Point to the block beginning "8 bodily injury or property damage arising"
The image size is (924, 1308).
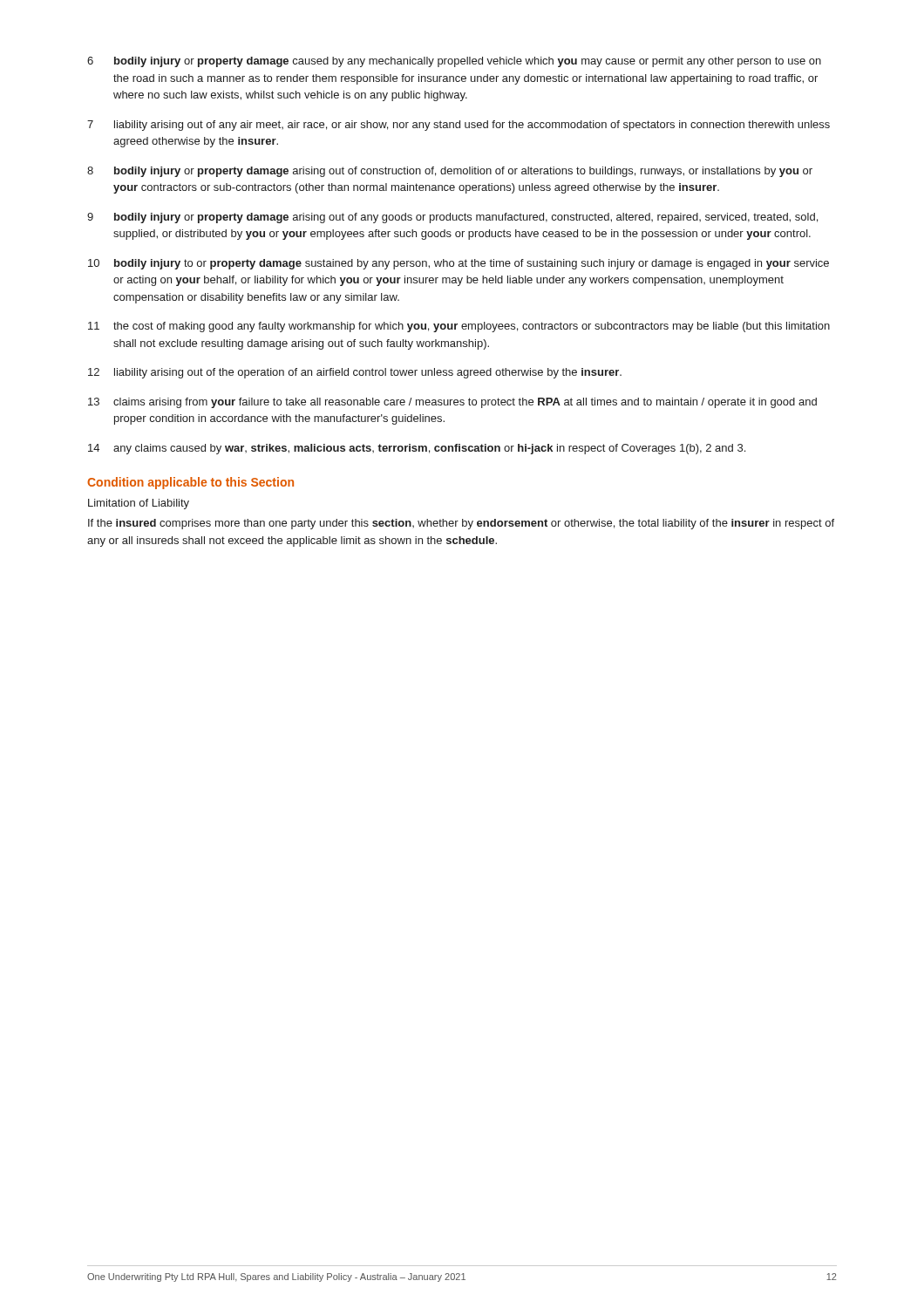462,179
